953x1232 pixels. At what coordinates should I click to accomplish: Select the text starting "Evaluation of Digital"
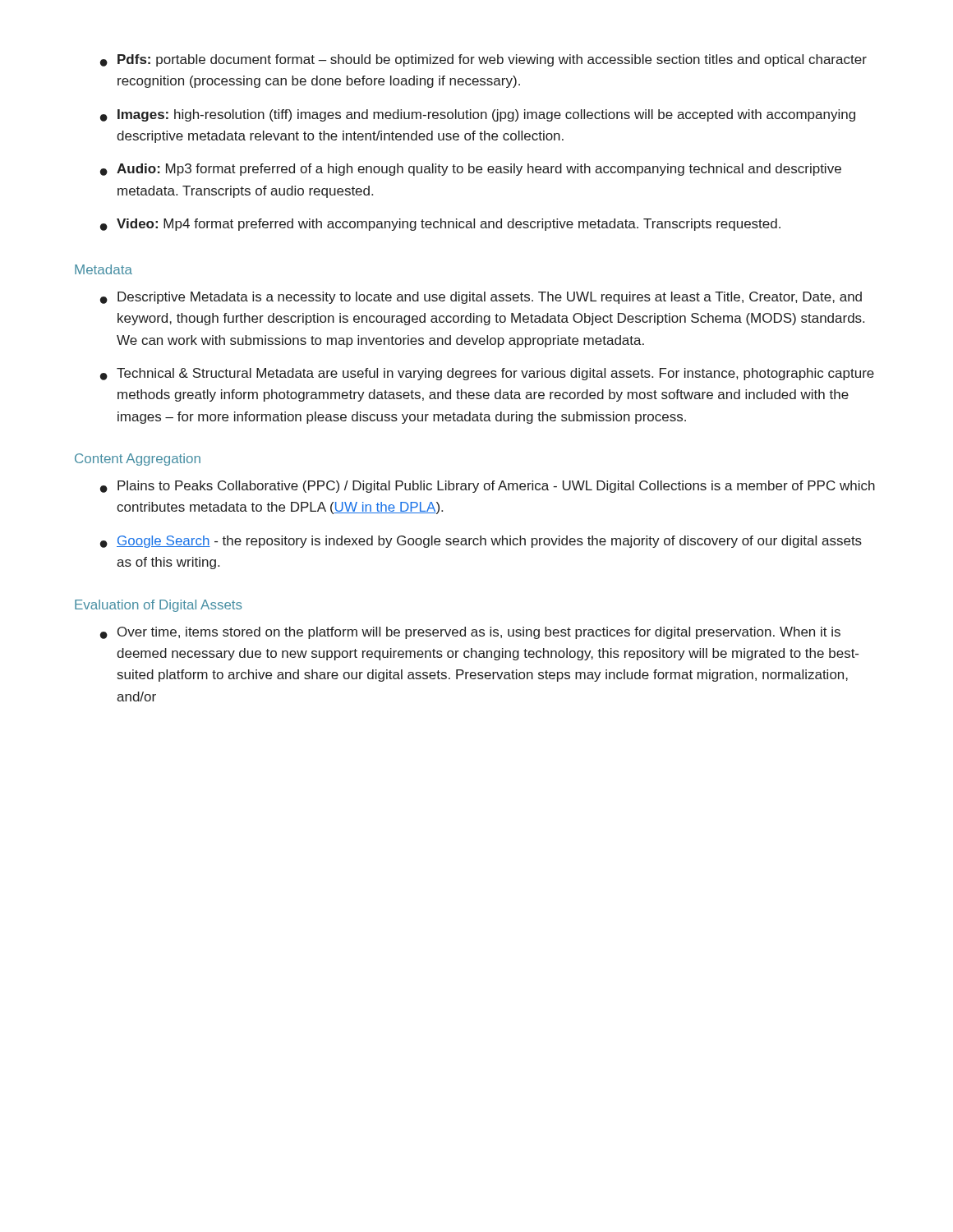coord(158,604)
